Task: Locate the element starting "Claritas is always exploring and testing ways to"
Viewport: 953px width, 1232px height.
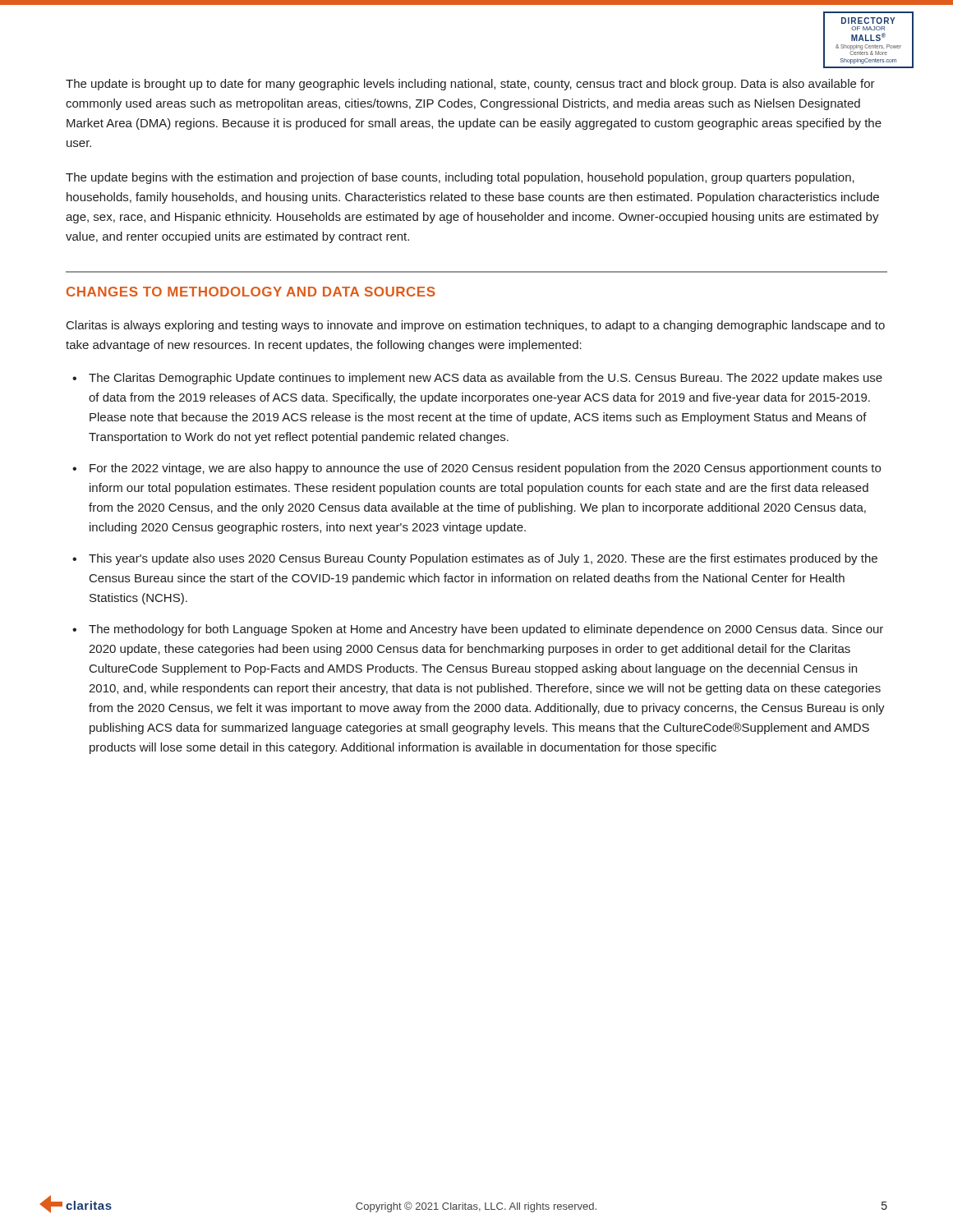Action: click(475, 335)
